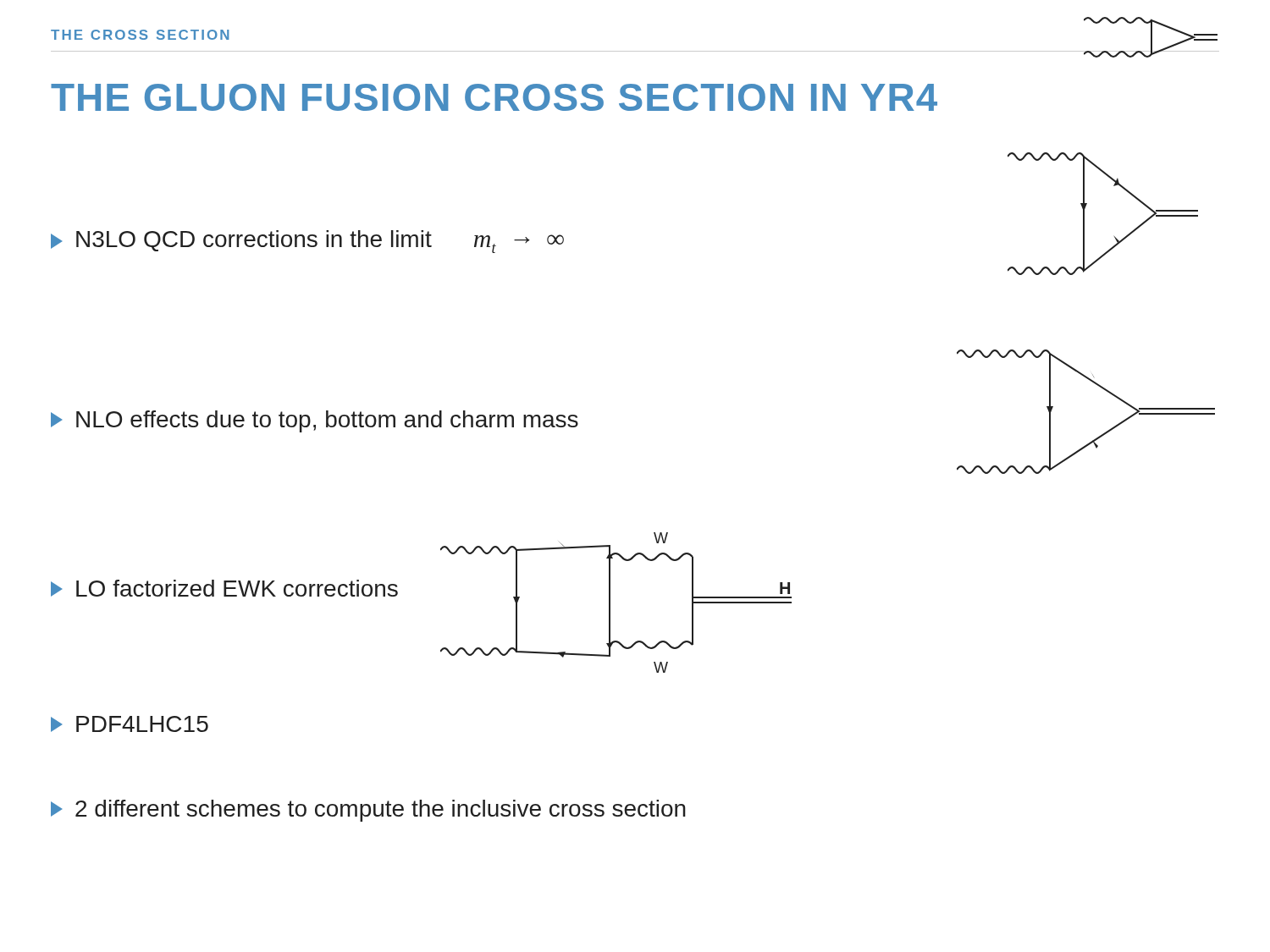Screen dimensions: 952x1270
Task: Find the list item with the text "LO factorized EWK corrections"
Action: 225,589
